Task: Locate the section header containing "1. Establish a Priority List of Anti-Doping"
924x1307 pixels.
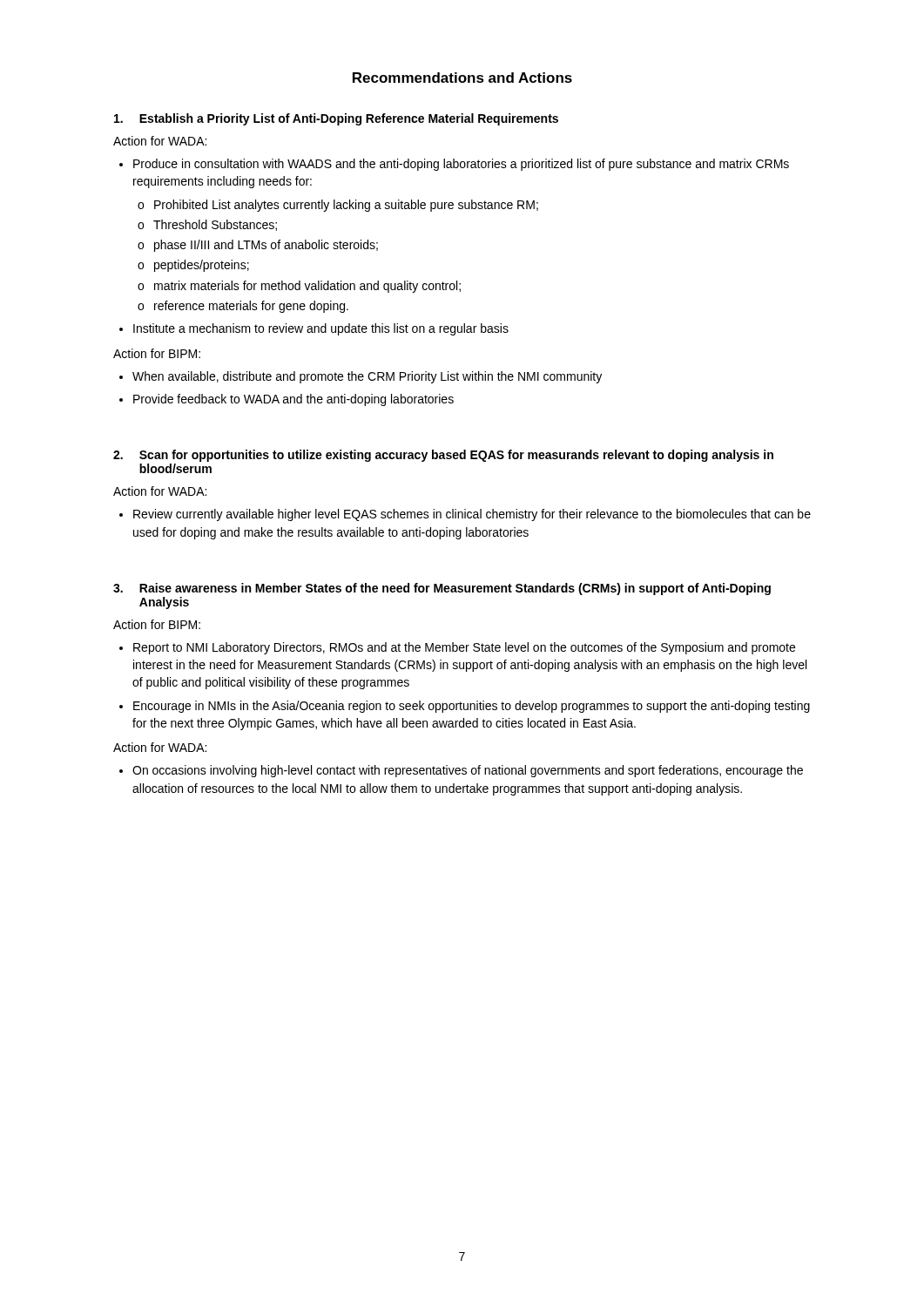Action: pos(336,118)
